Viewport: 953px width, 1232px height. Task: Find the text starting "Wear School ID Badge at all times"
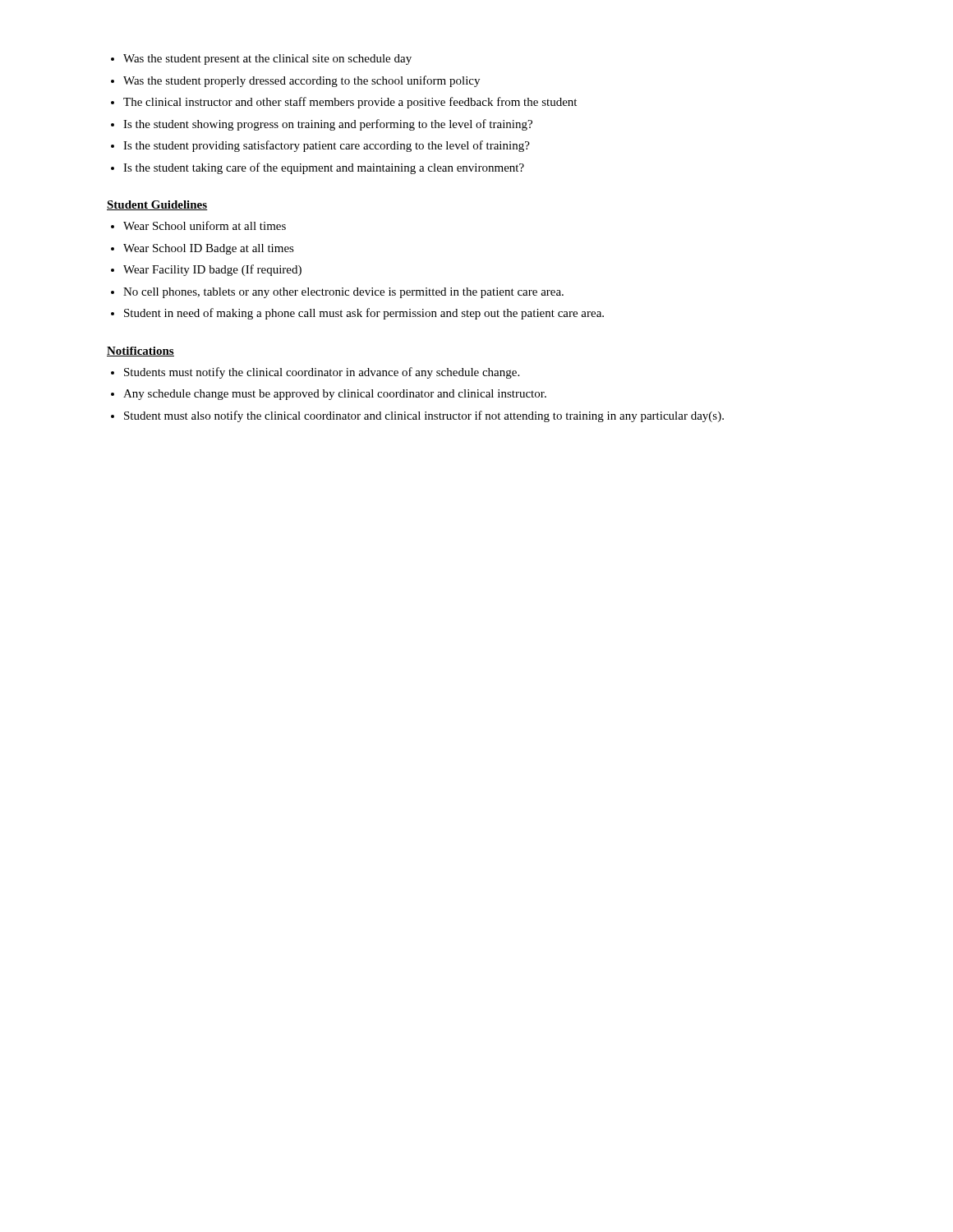(209, 249)
